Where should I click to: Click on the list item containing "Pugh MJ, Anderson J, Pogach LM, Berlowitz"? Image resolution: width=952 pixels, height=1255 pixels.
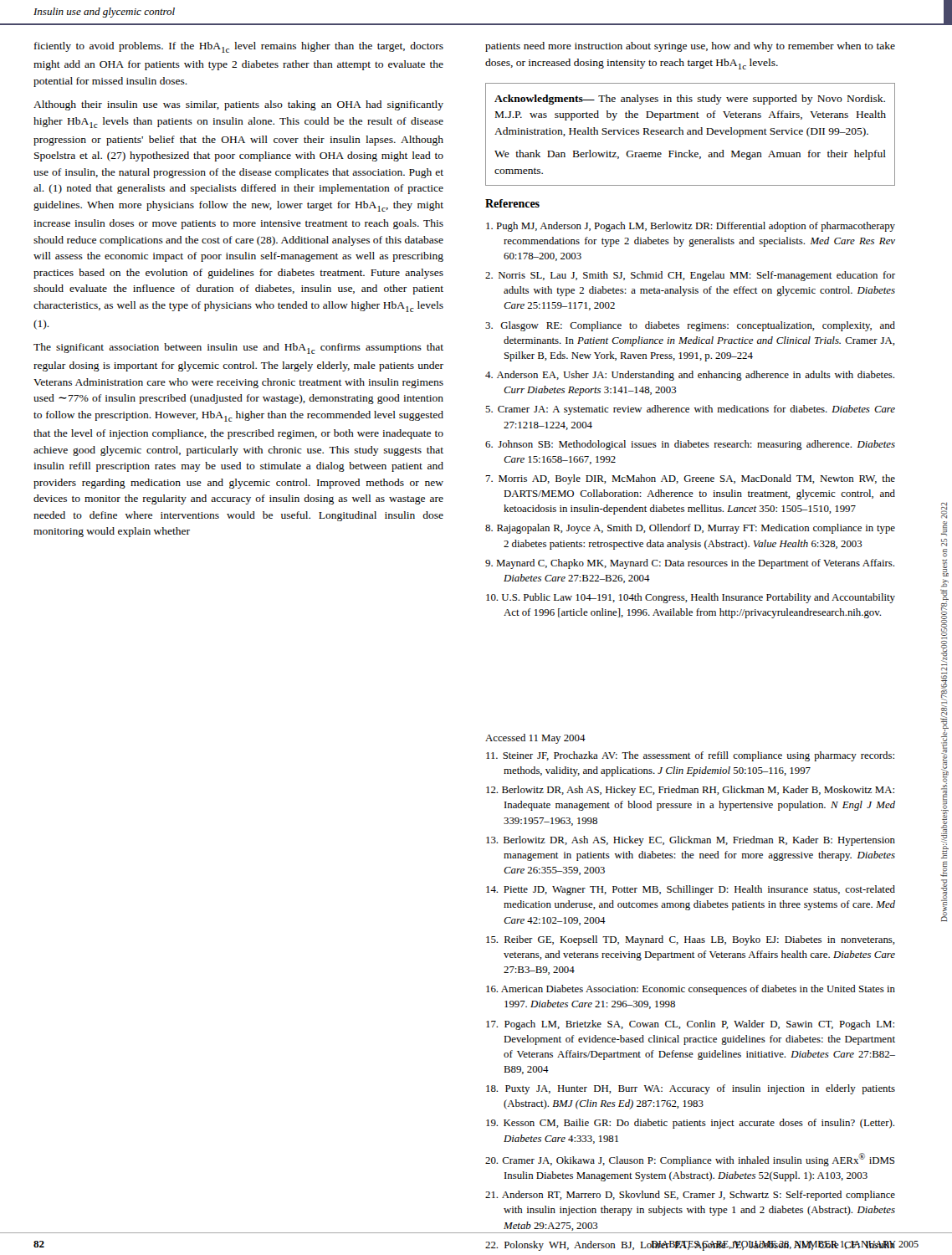coord(690,241)
